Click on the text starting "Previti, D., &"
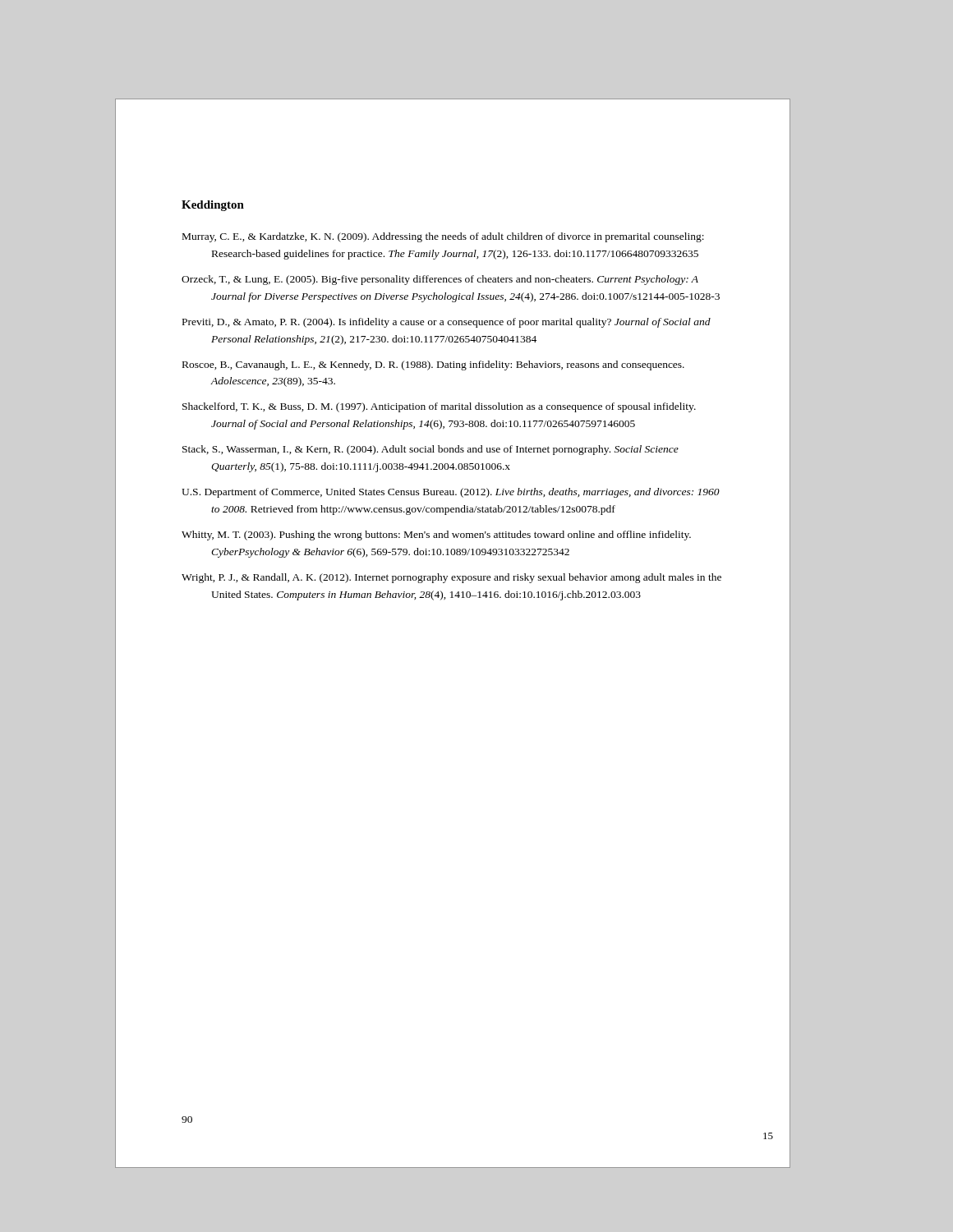Screen dimensions: 1232x953 (x=446, y=330)
